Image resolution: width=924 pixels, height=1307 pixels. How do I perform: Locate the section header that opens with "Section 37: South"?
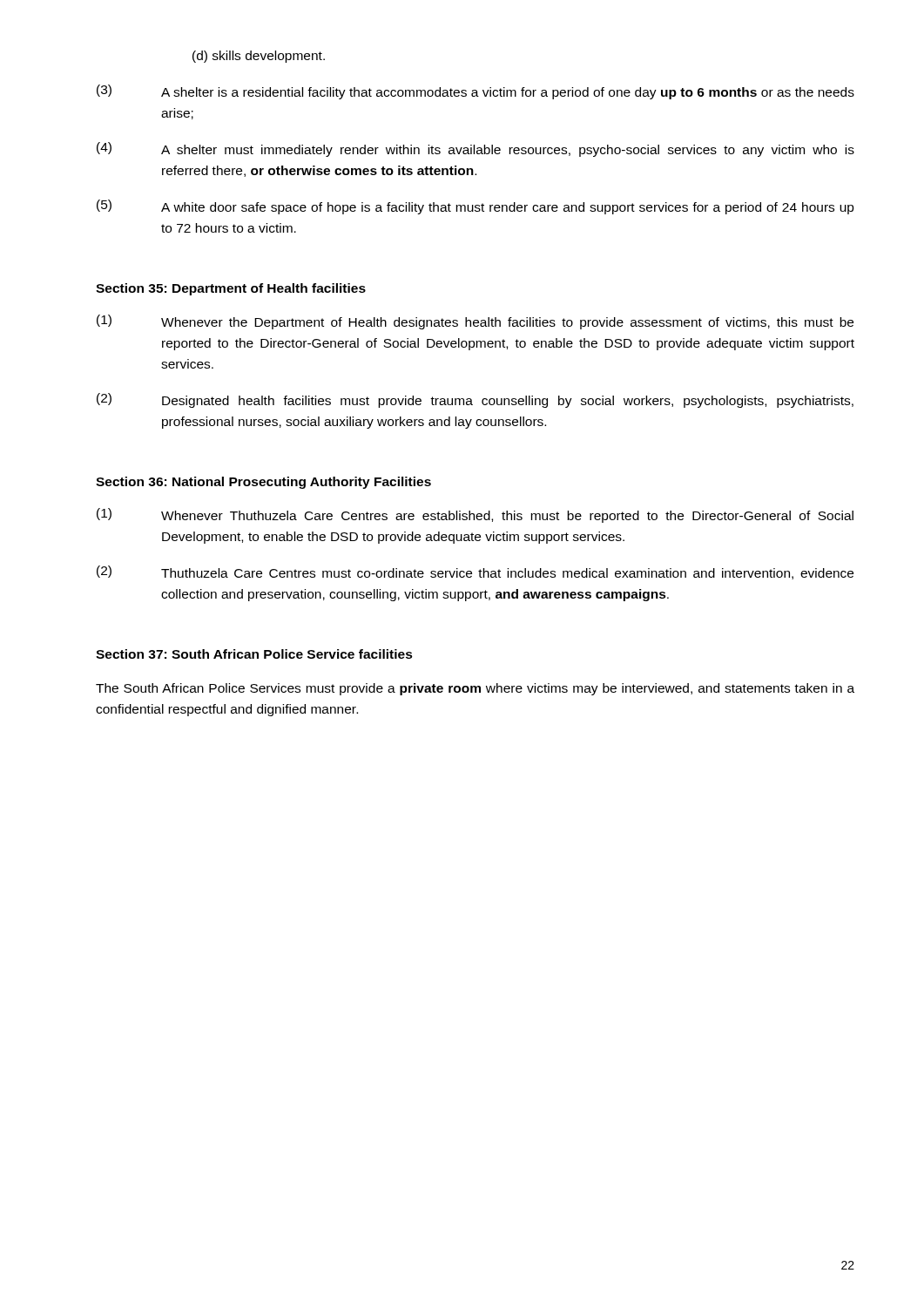254,654
